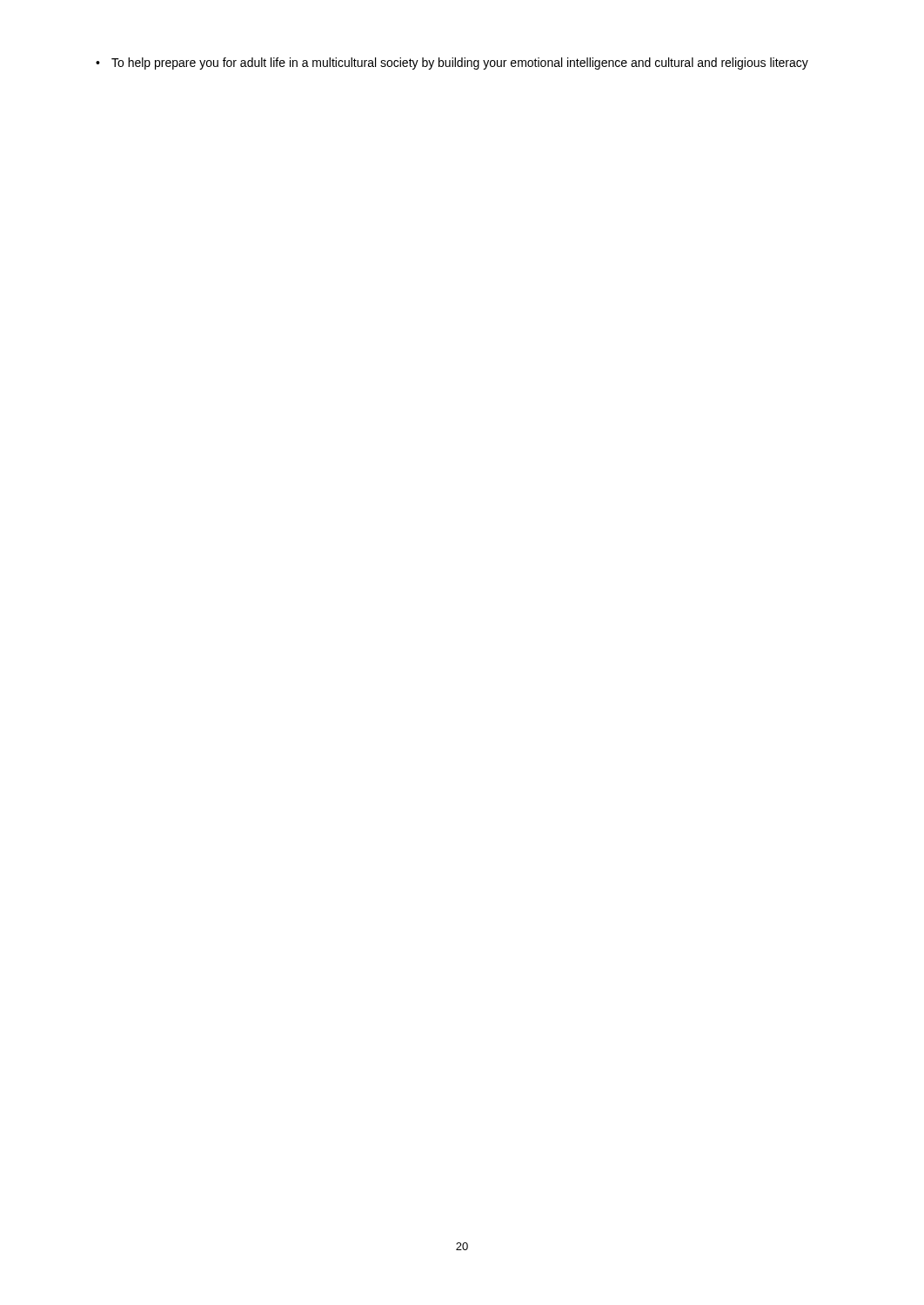Point to the block starting "• To help"
The width and height of the screenshot is (924, 1305).
tap(452, 63)
